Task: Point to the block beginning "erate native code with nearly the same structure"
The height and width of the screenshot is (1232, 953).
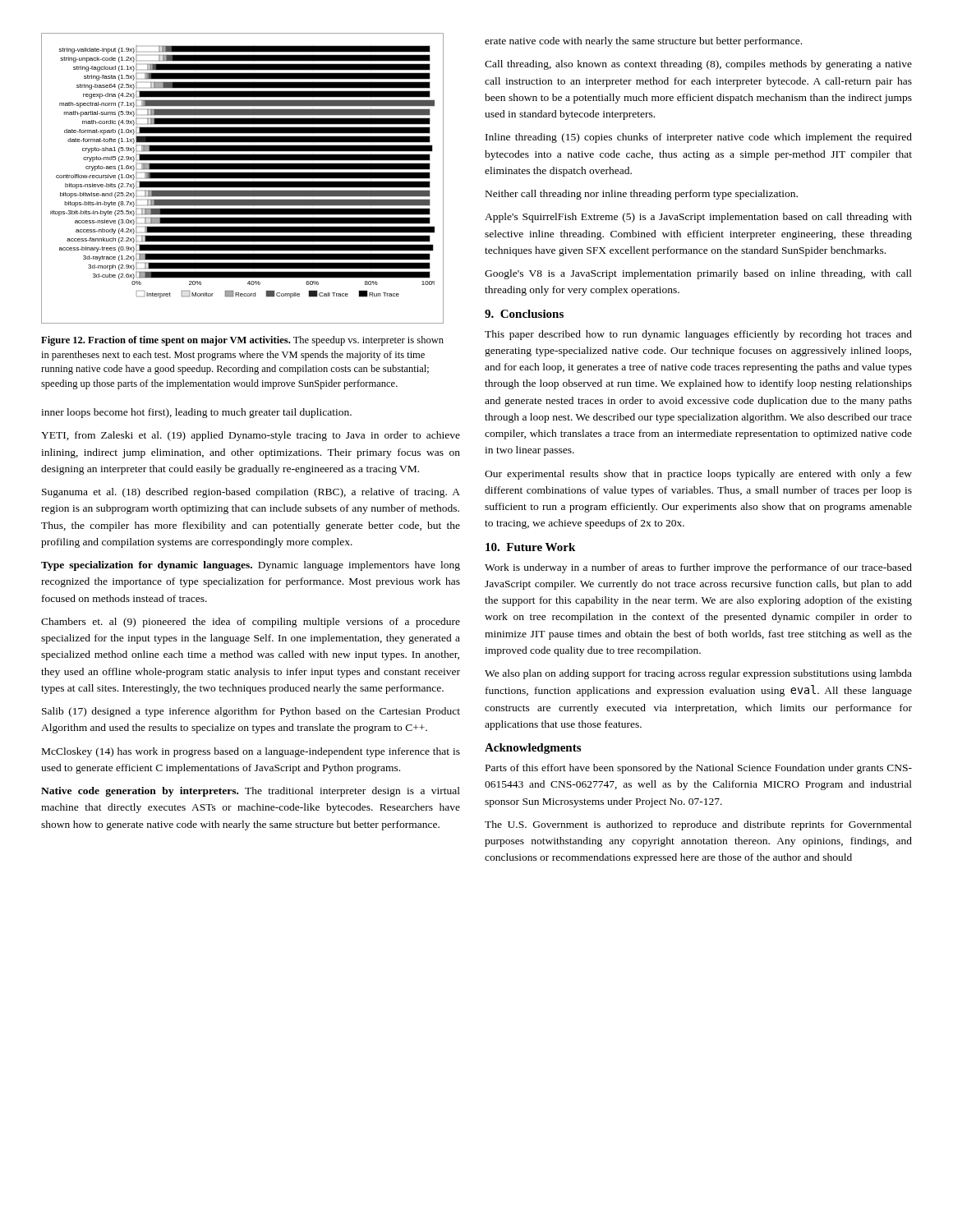Action: 698,41
